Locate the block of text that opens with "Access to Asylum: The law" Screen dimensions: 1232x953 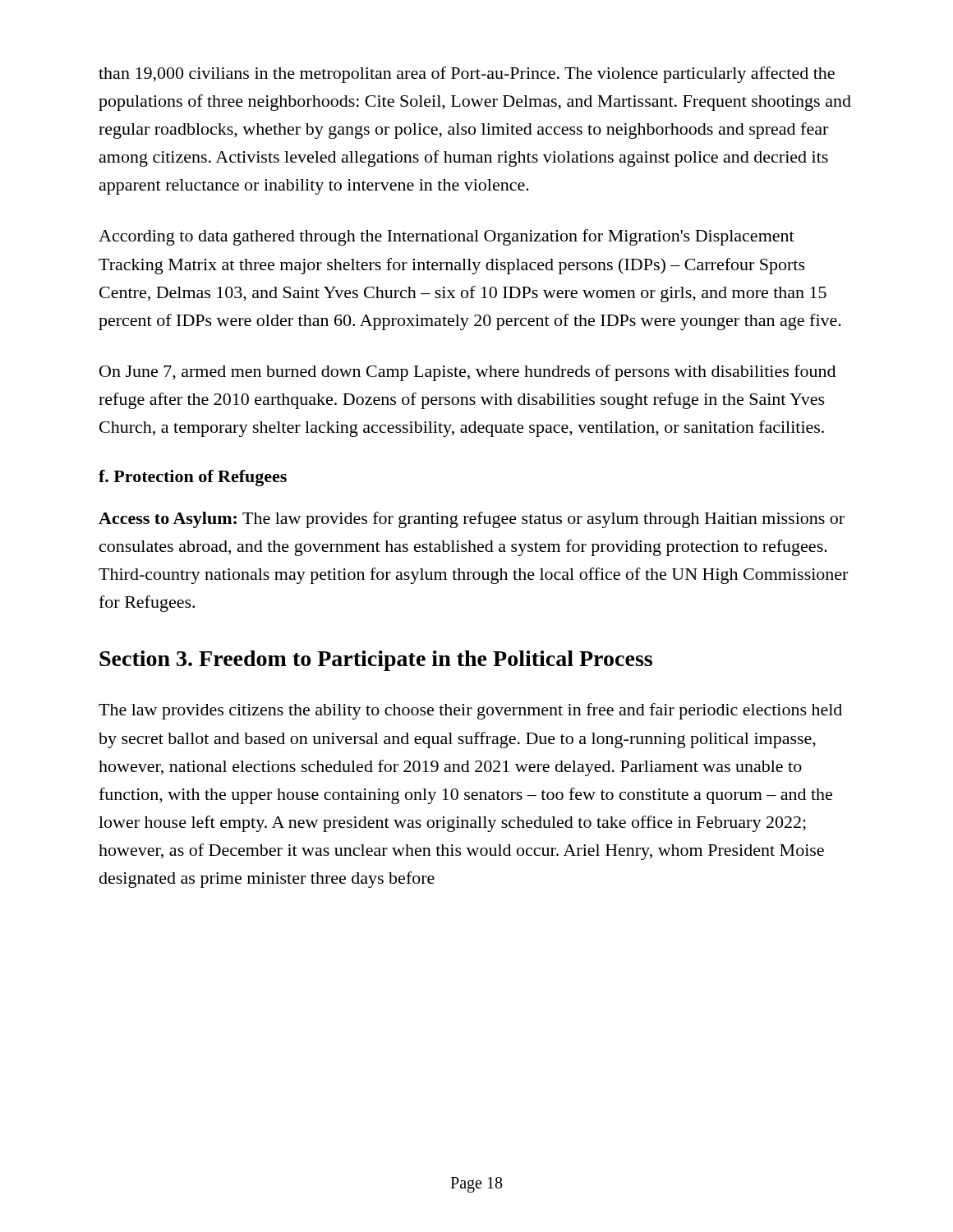tap(473, 560)
